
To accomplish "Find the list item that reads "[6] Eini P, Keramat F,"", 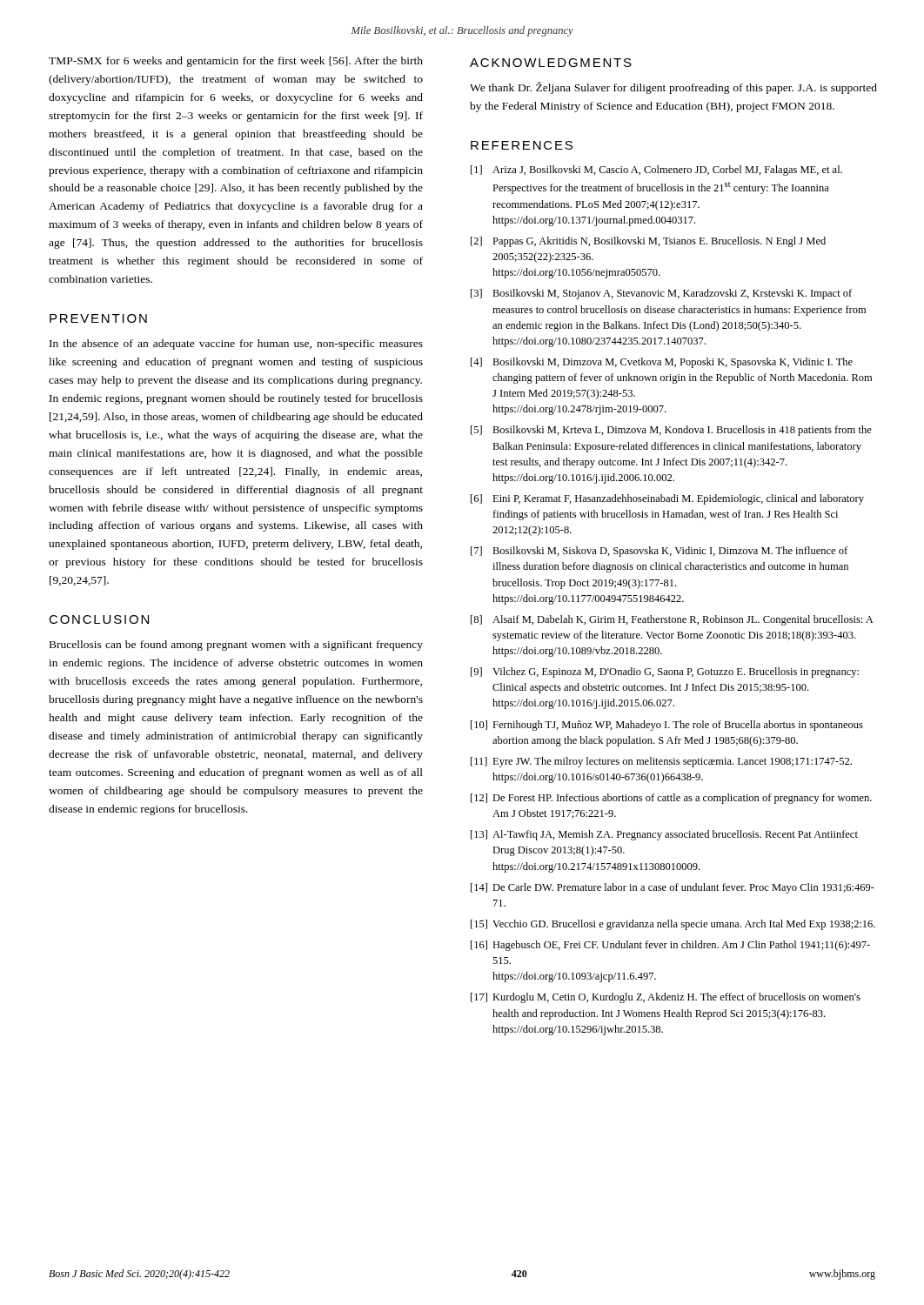I will (x=673, y=514).
